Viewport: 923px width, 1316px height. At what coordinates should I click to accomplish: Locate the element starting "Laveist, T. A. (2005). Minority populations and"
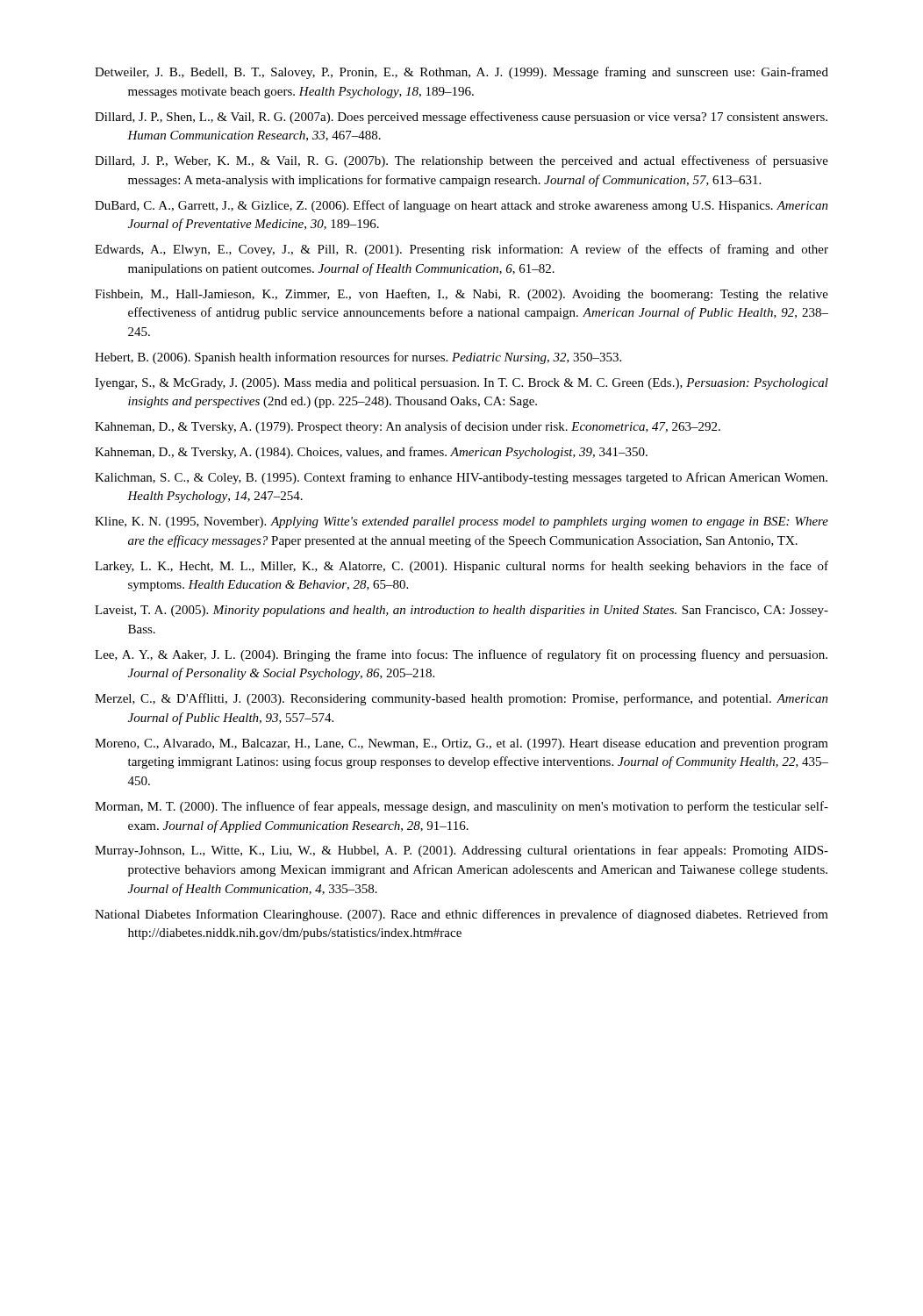[x=462, y=619]
